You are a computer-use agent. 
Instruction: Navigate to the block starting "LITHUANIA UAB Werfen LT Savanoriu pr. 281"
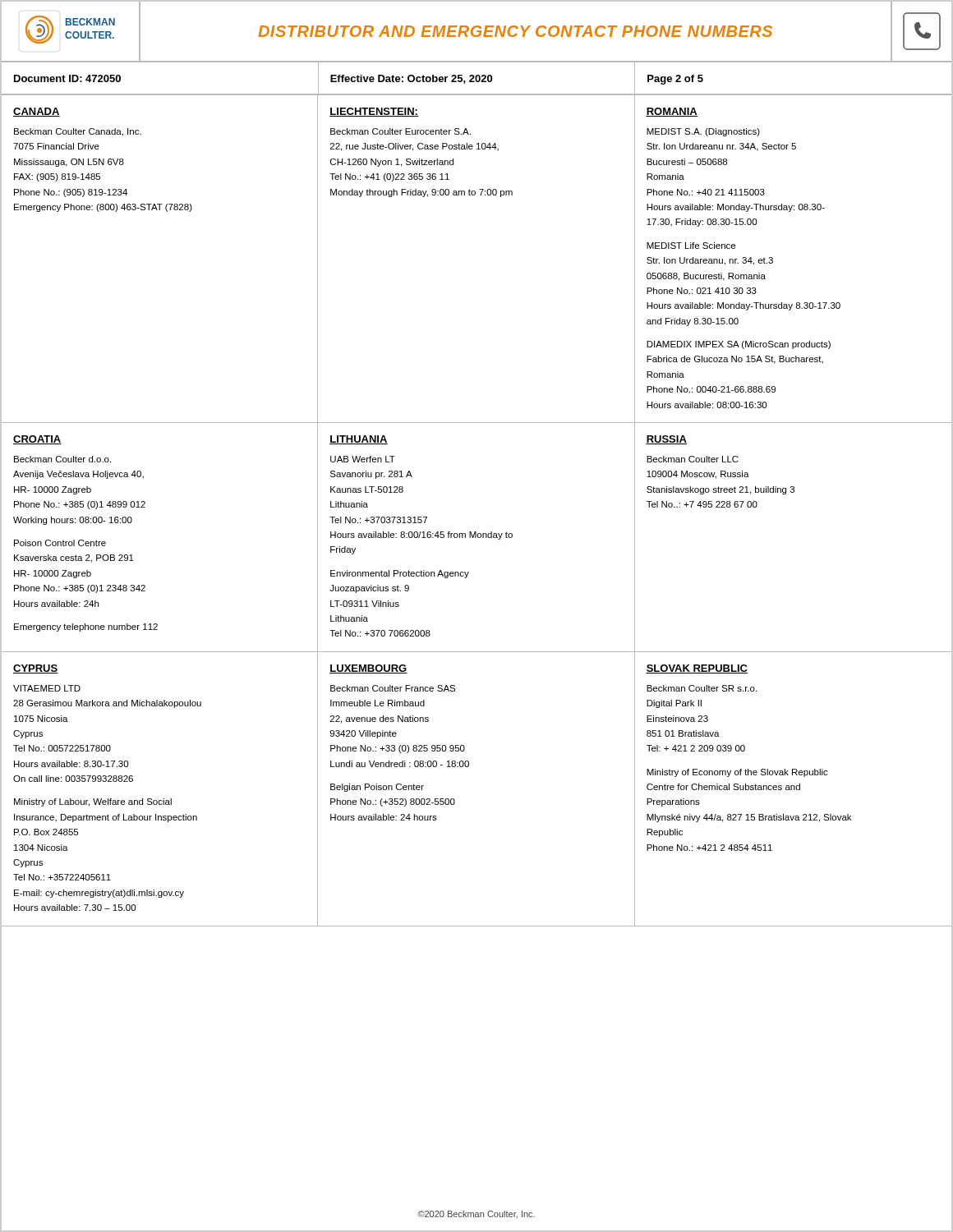pos(476,537)
